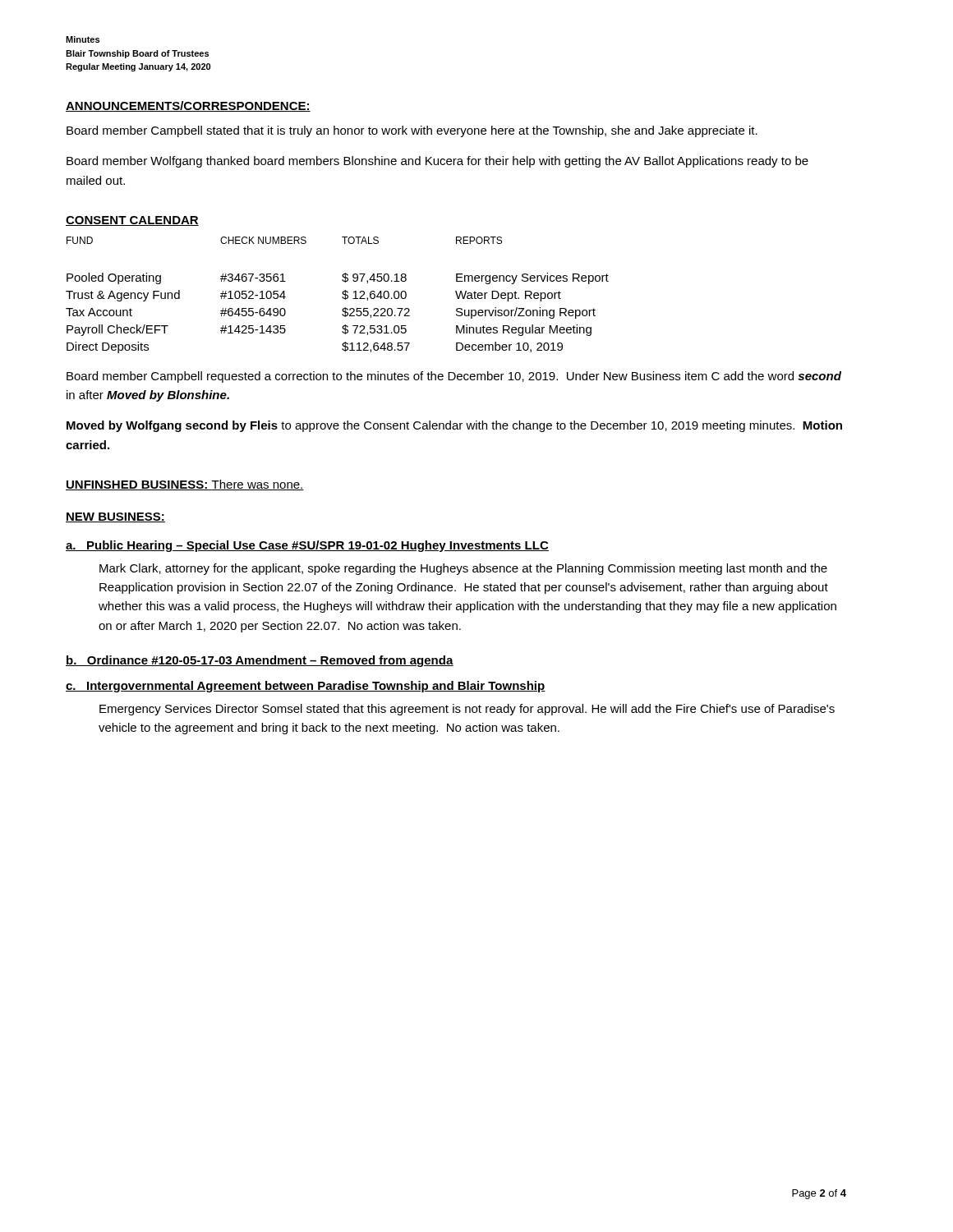Navigate to the element starting "NEW BUSINESS:"

pos(115,516)
